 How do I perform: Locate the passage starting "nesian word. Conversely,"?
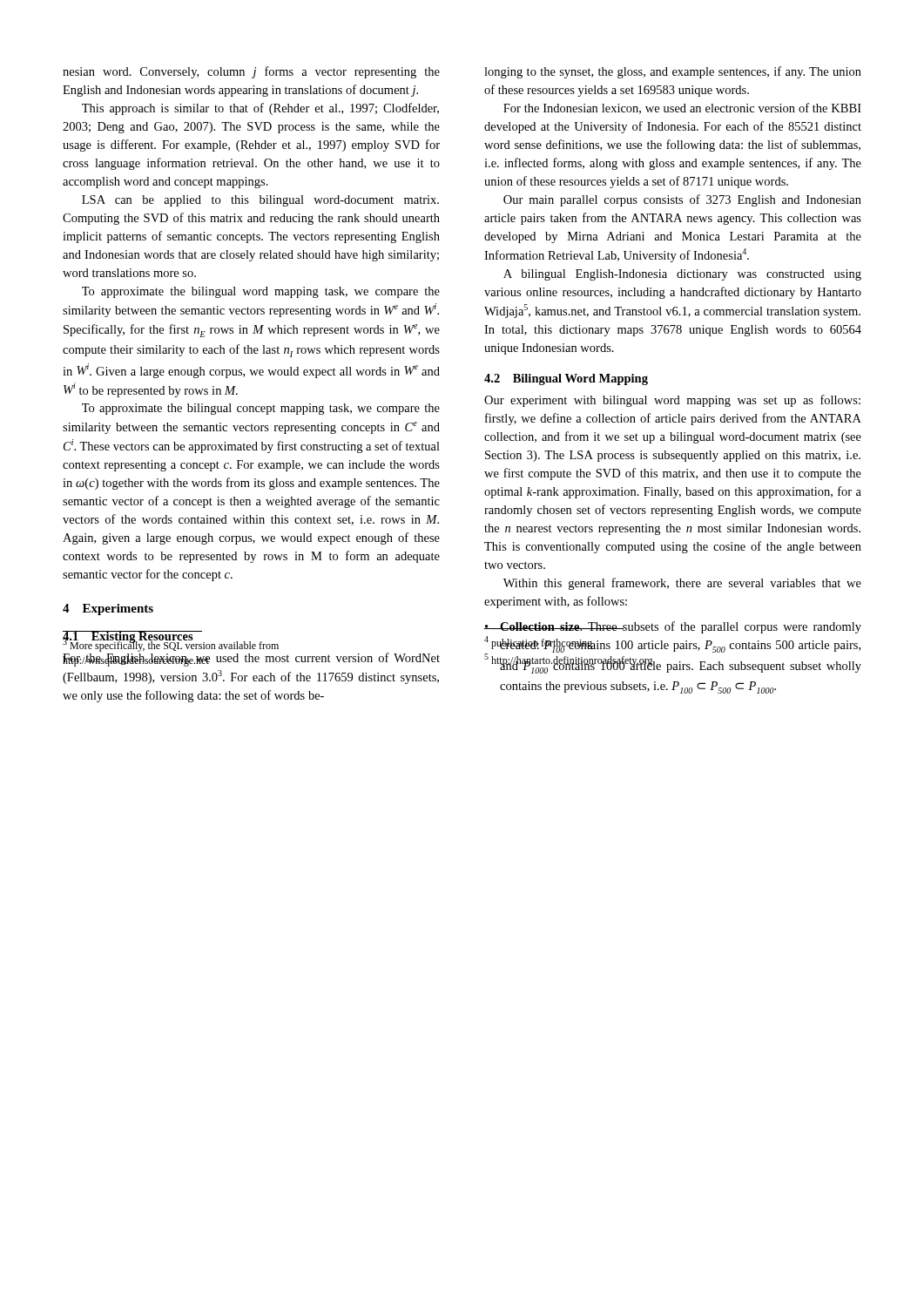point(251,323)
